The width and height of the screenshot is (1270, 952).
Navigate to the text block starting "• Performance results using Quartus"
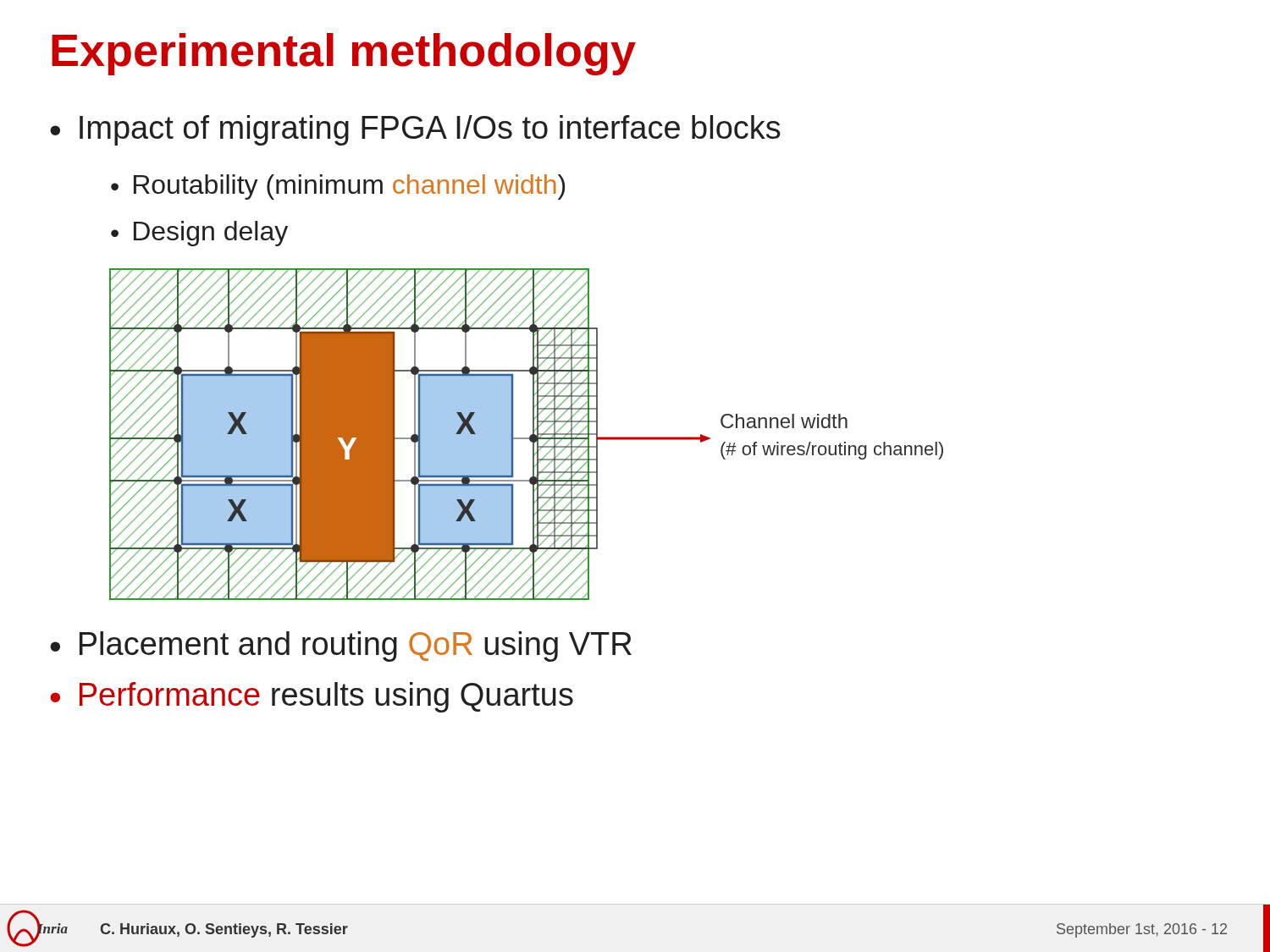[x=312, y=697]
